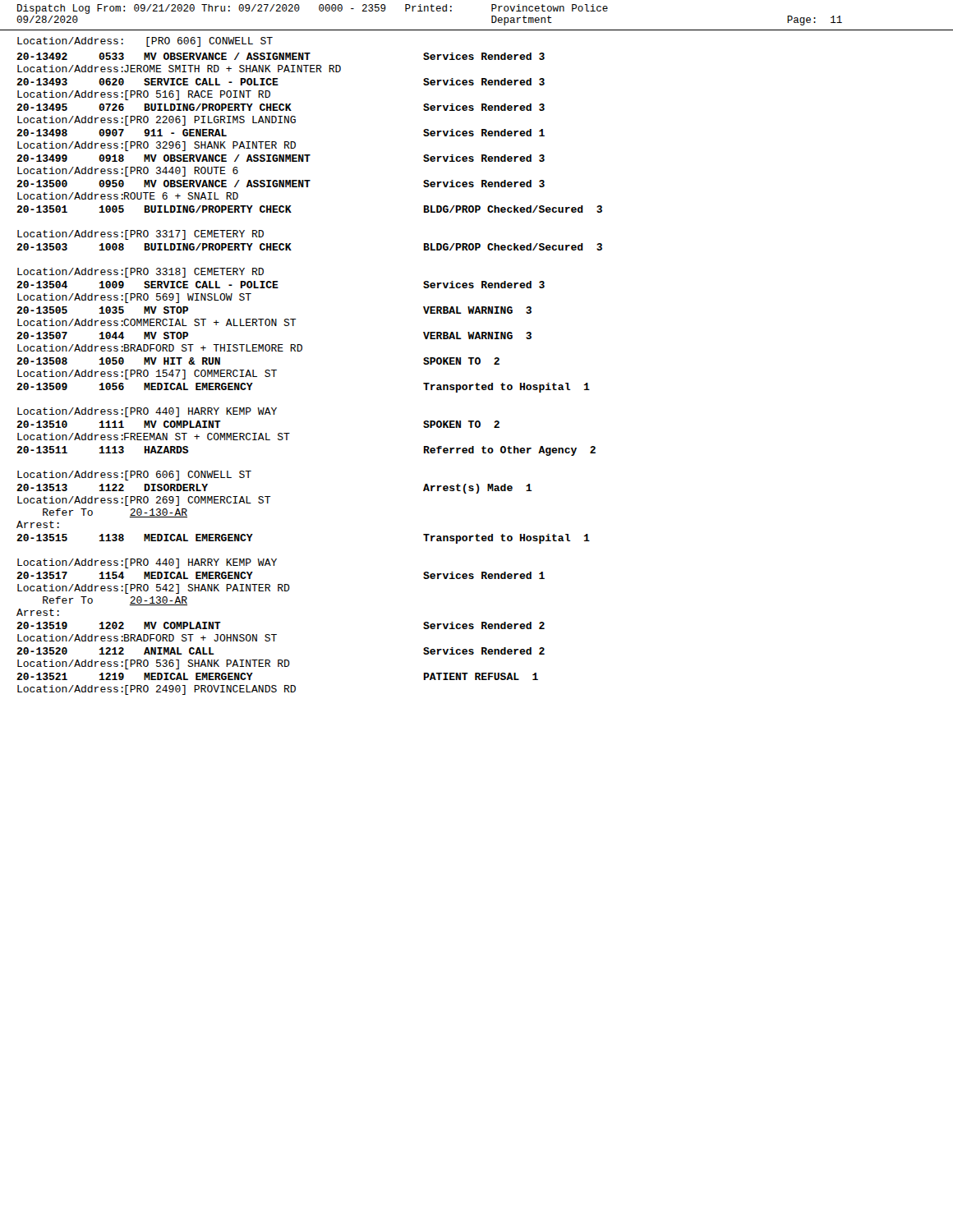Find the block starting "20-13501 1005 BUILDING/PROPERTY CHECK BLDG/PROP"

tap(476, 222)
